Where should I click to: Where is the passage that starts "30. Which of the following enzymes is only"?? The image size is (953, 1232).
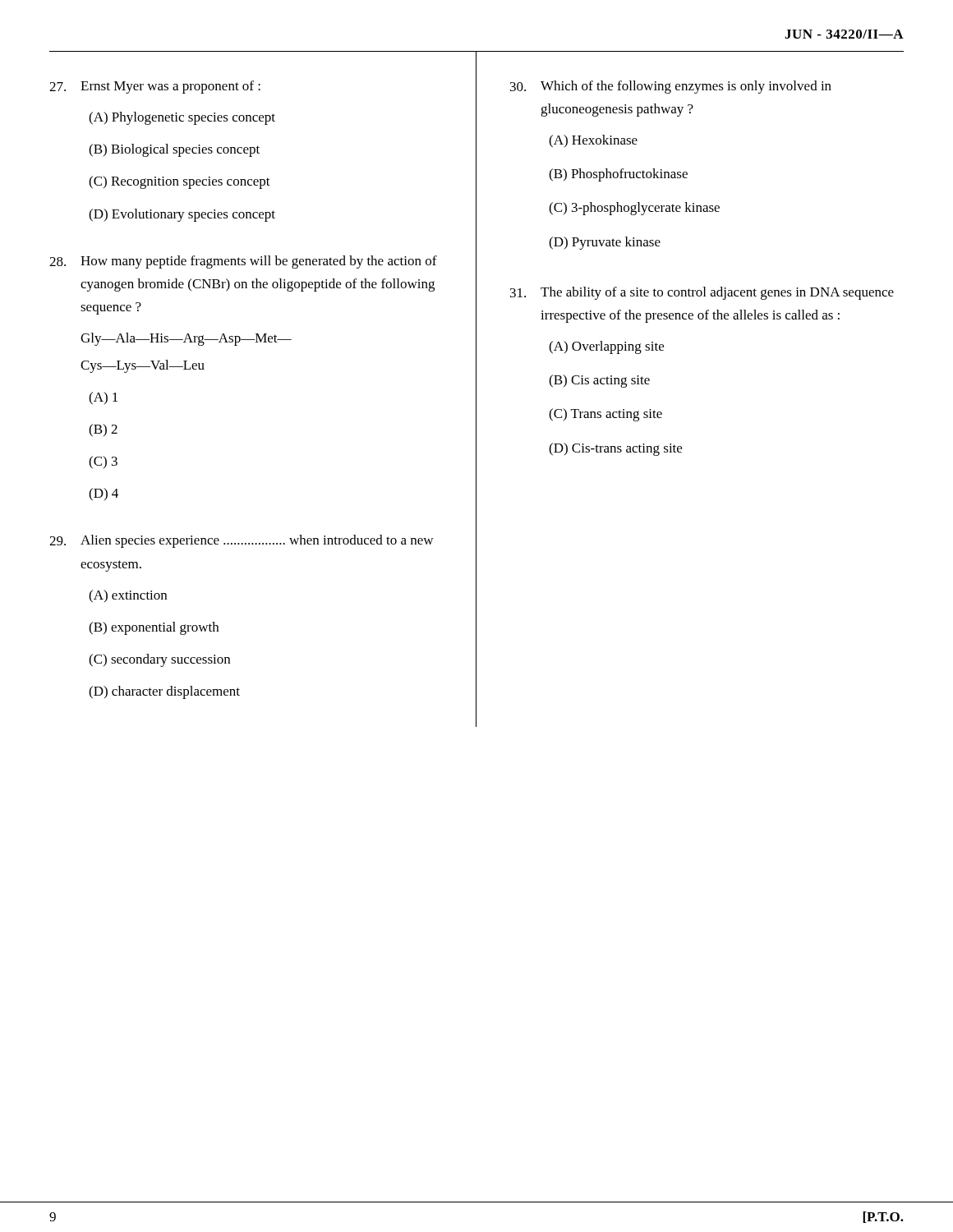671,87
